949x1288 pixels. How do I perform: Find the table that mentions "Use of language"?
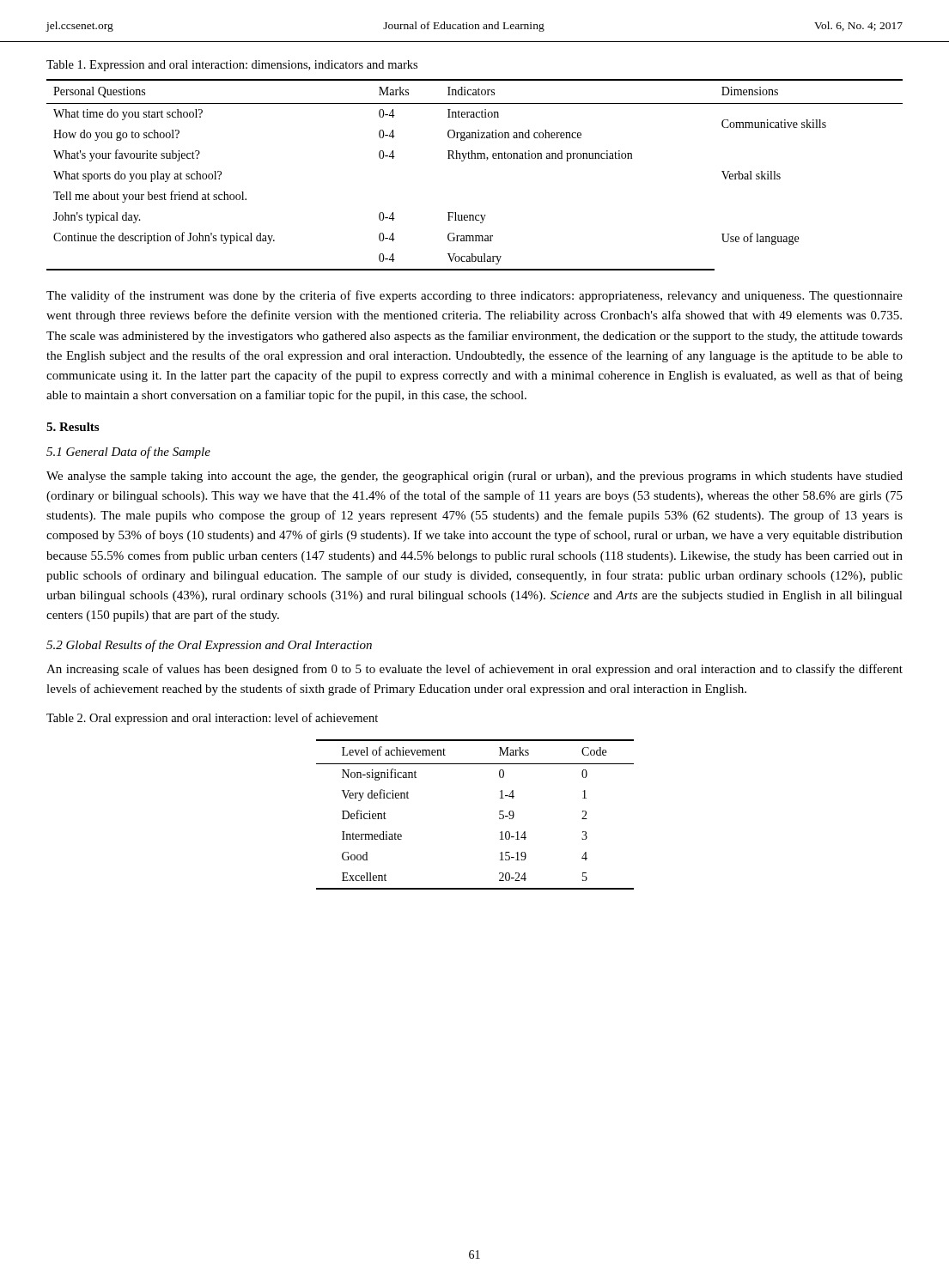pos(474,175)
